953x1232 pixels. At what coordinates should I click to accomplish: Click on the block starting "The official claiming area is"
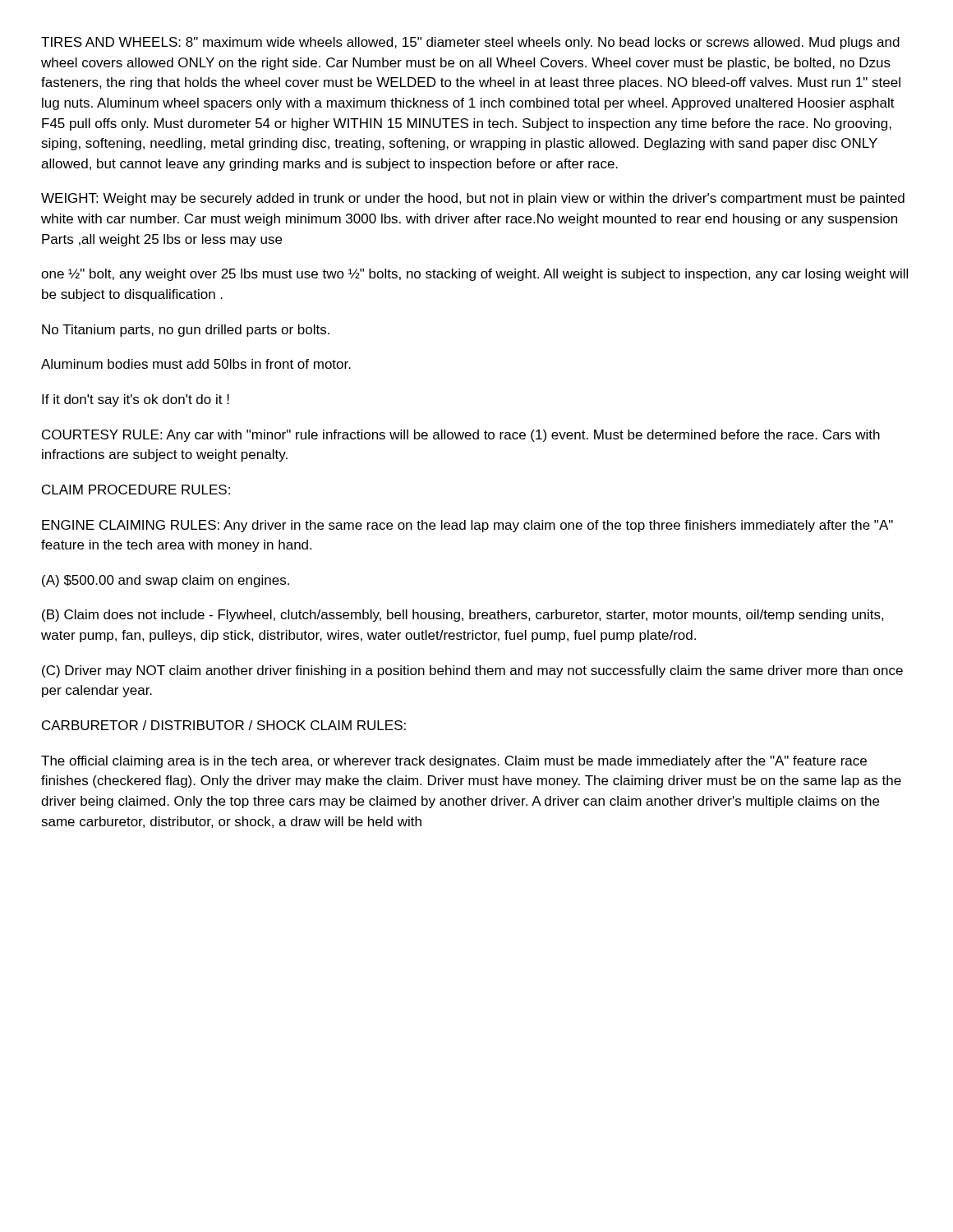click(x=471, y=791)
